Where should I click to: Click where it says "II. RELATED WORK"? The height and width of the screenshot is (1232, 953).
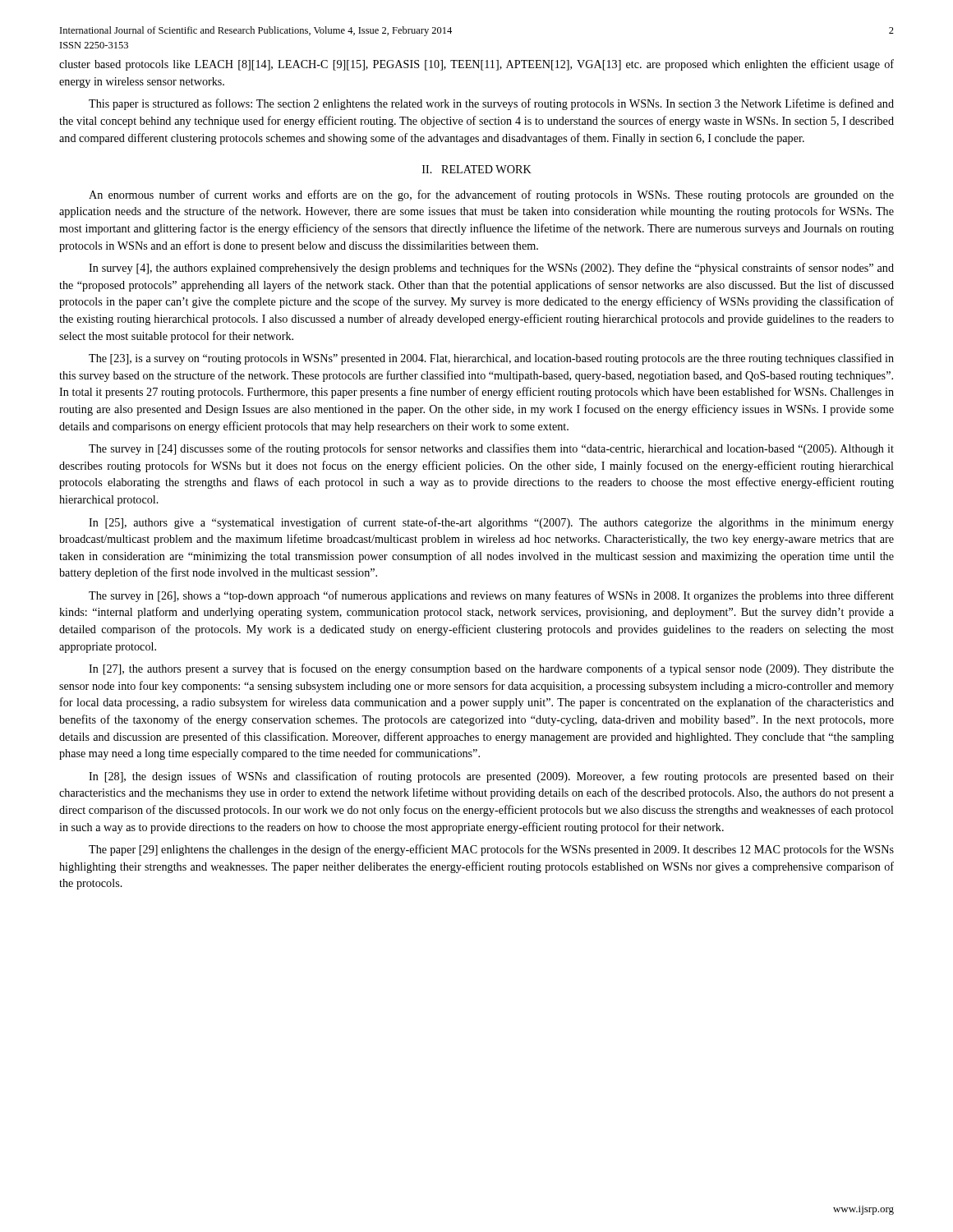pos(476,169)
